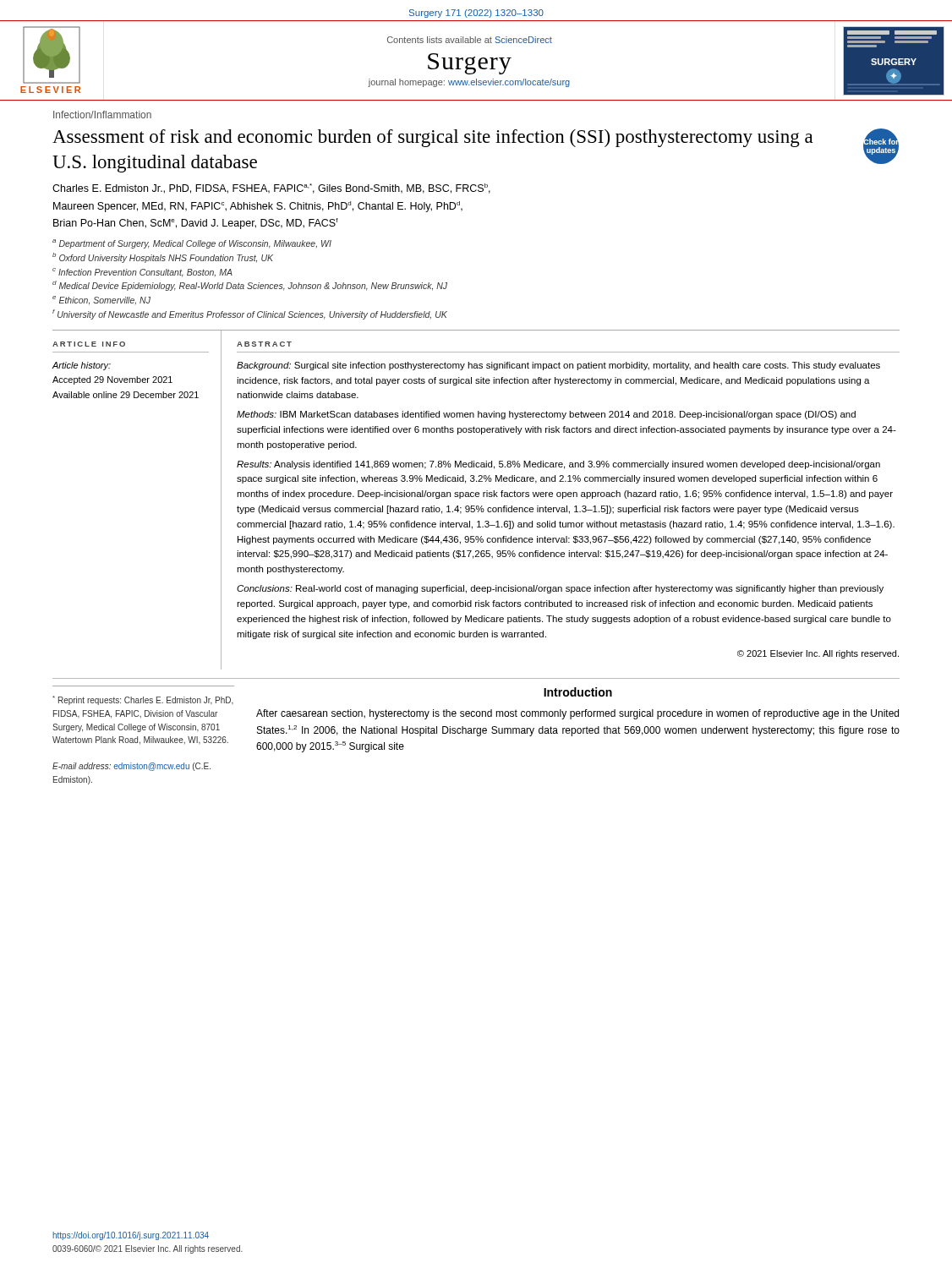Viewport: 952px width, 1268px height.
Task: Select the text that reads "Contents lists available at ScienceDirect"
Action: point(469,39)
